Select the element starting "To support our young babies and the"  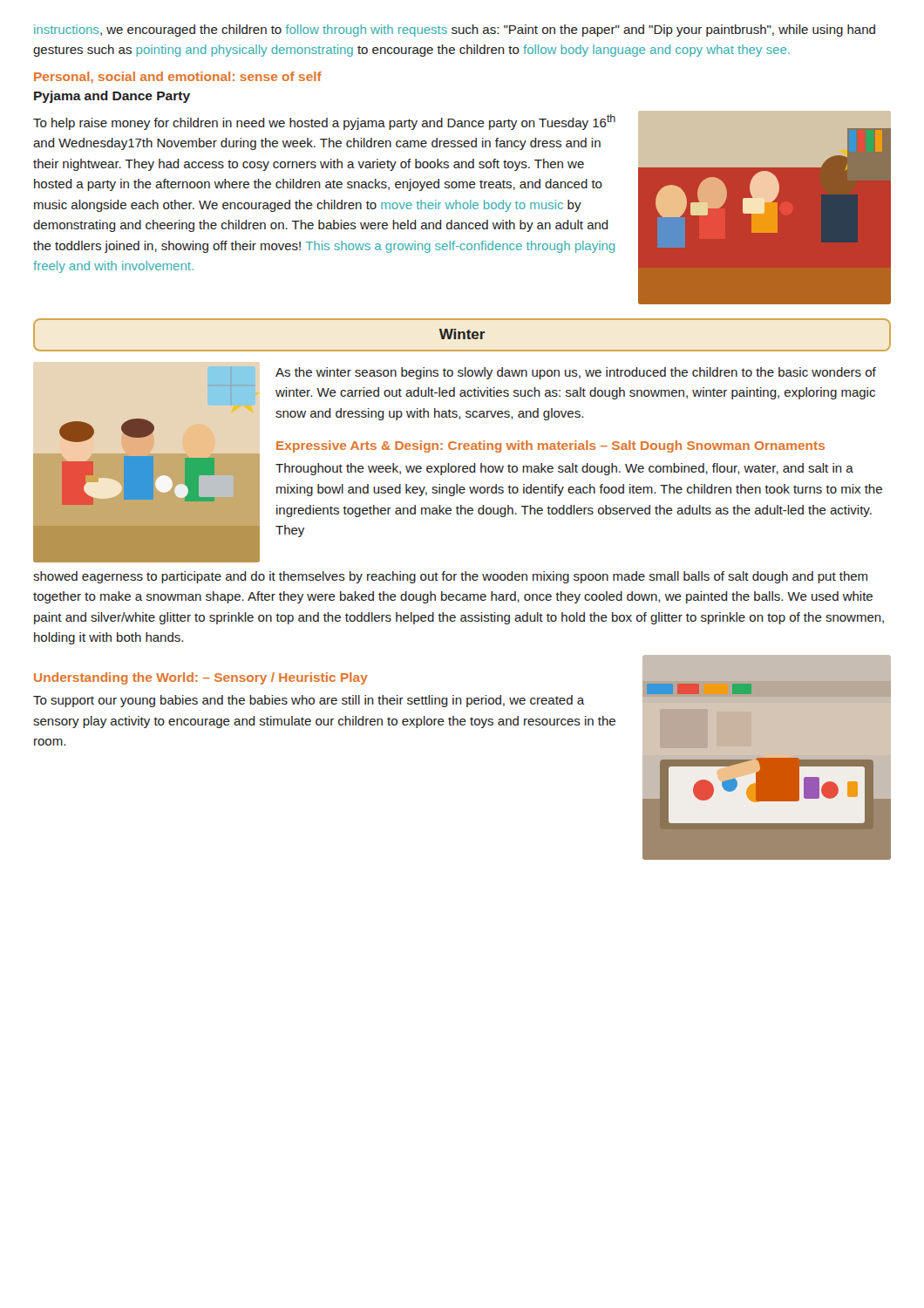pos(325,720)
